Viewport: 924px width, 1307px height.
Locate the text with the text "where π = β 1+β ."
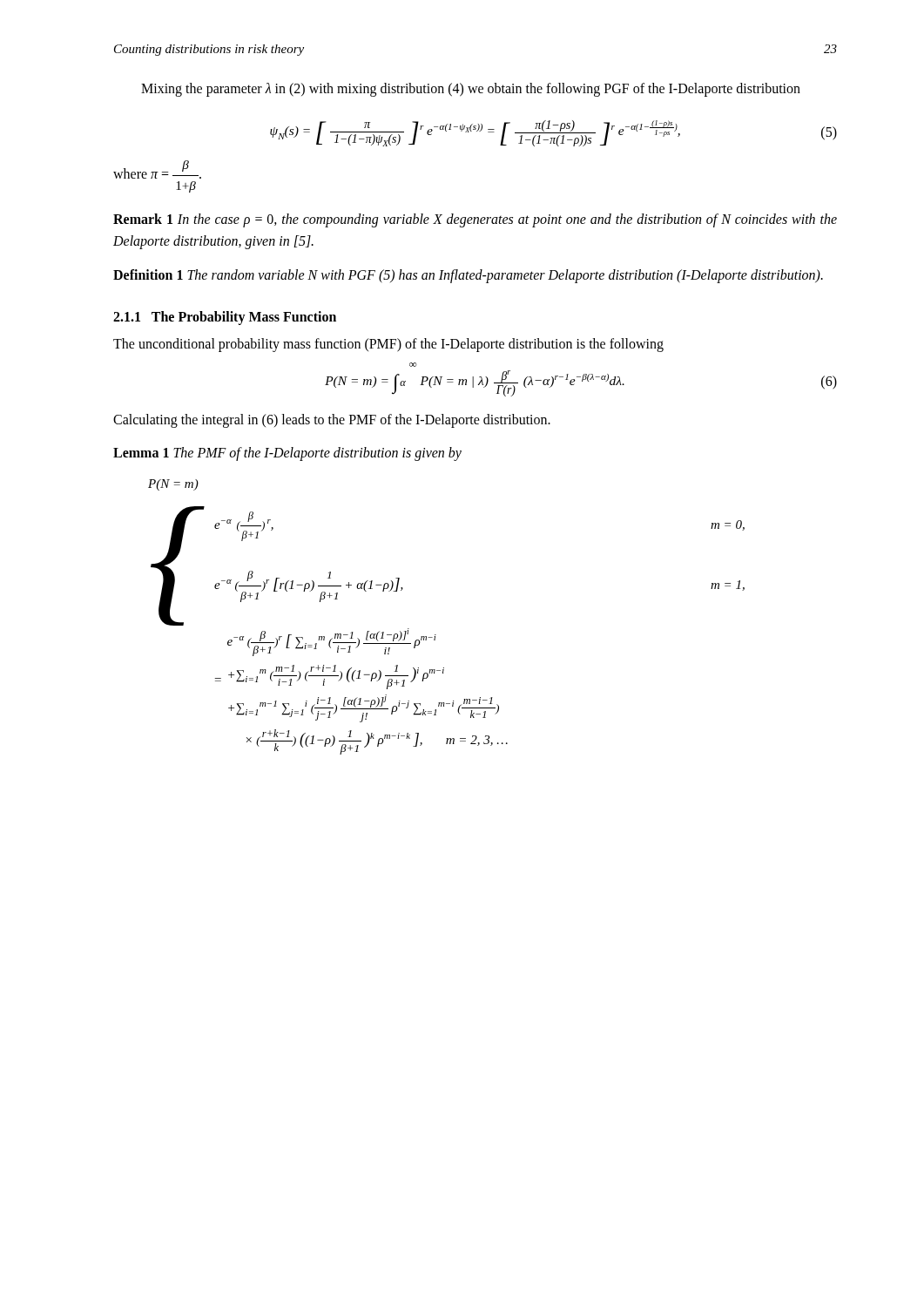(x=158, y=175)
